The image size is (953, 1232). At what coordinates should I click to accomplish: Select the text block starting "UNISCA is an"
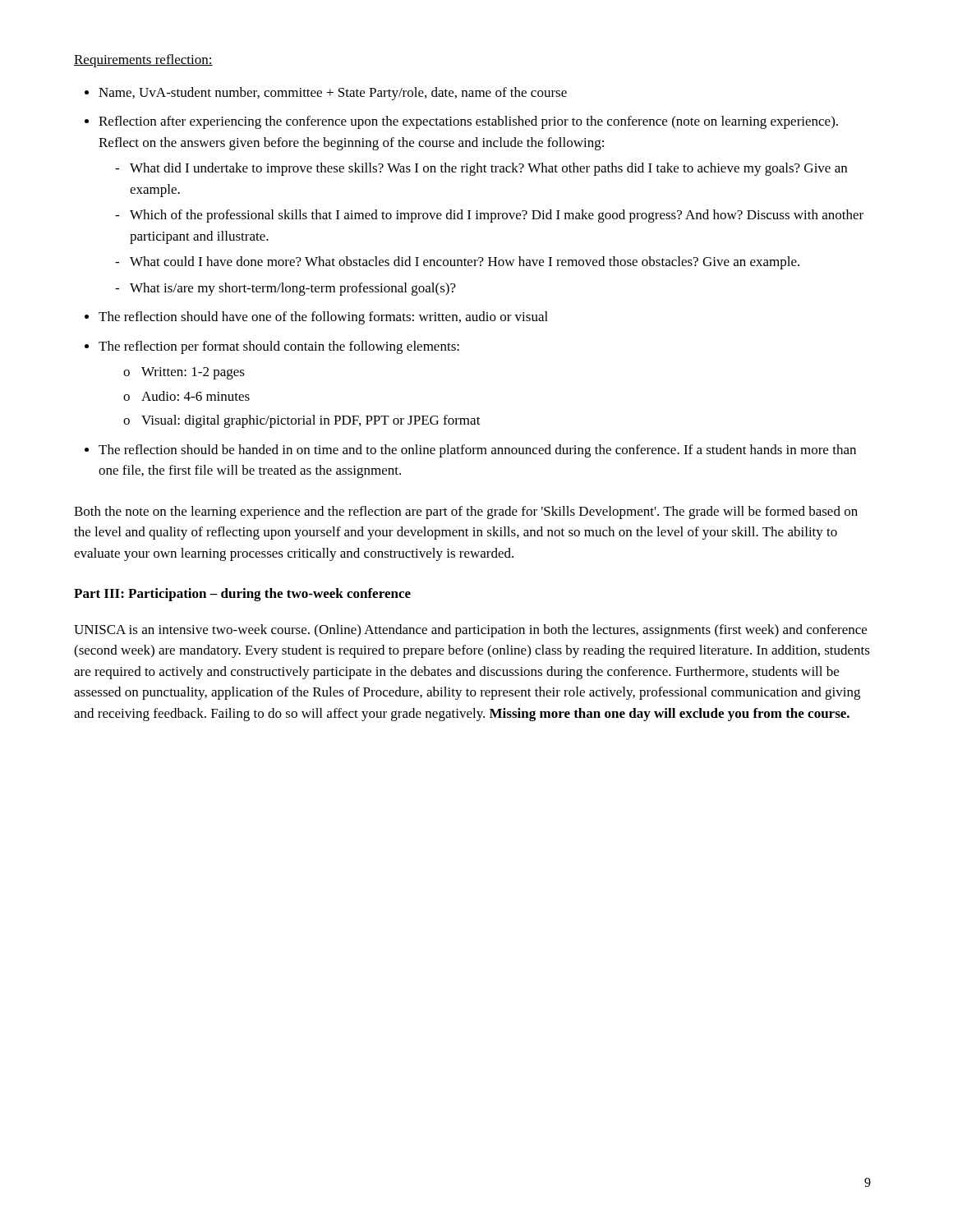[x=472, y=671]
